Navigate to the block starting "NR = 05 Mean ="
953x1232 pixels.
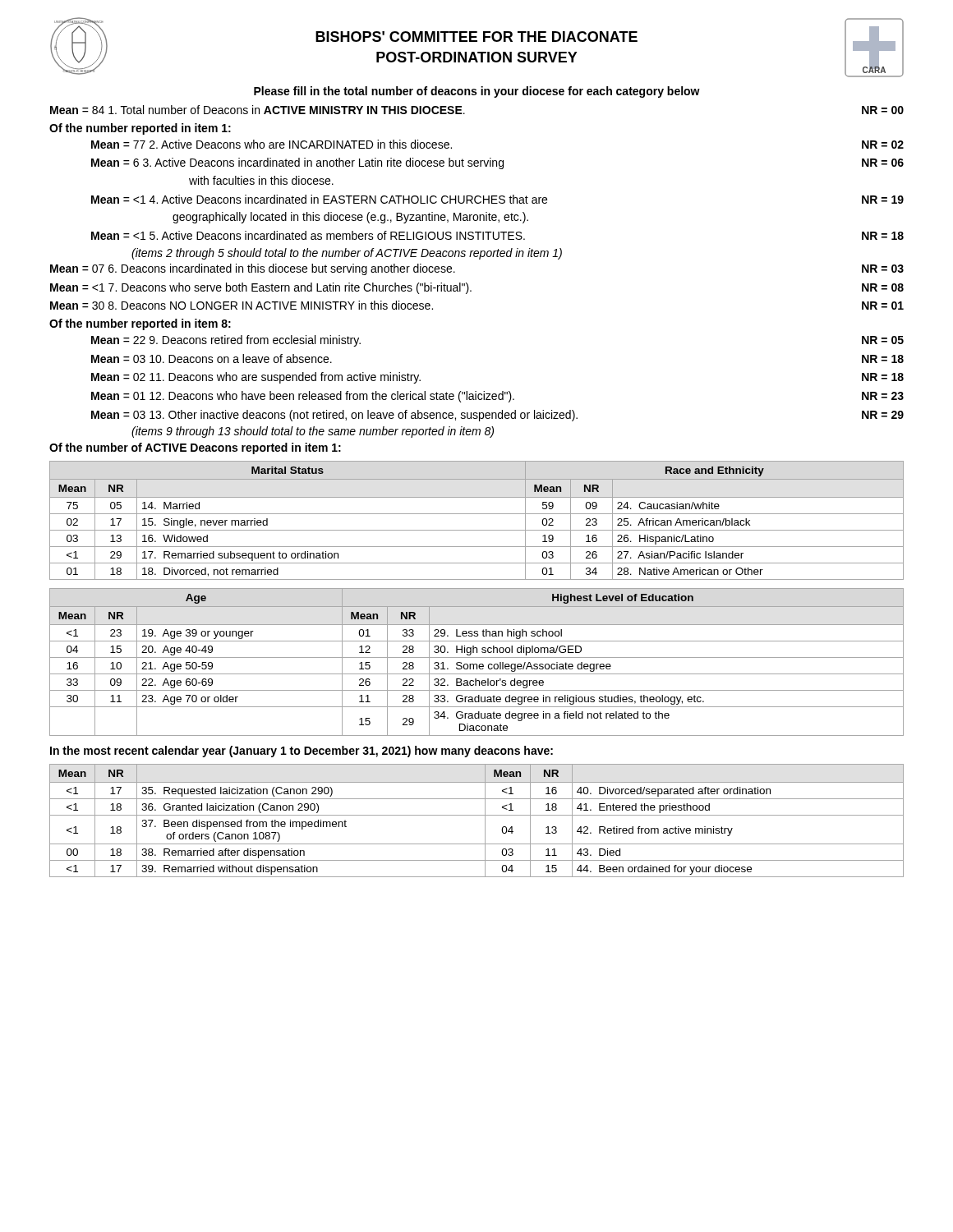tap(225, 340)
